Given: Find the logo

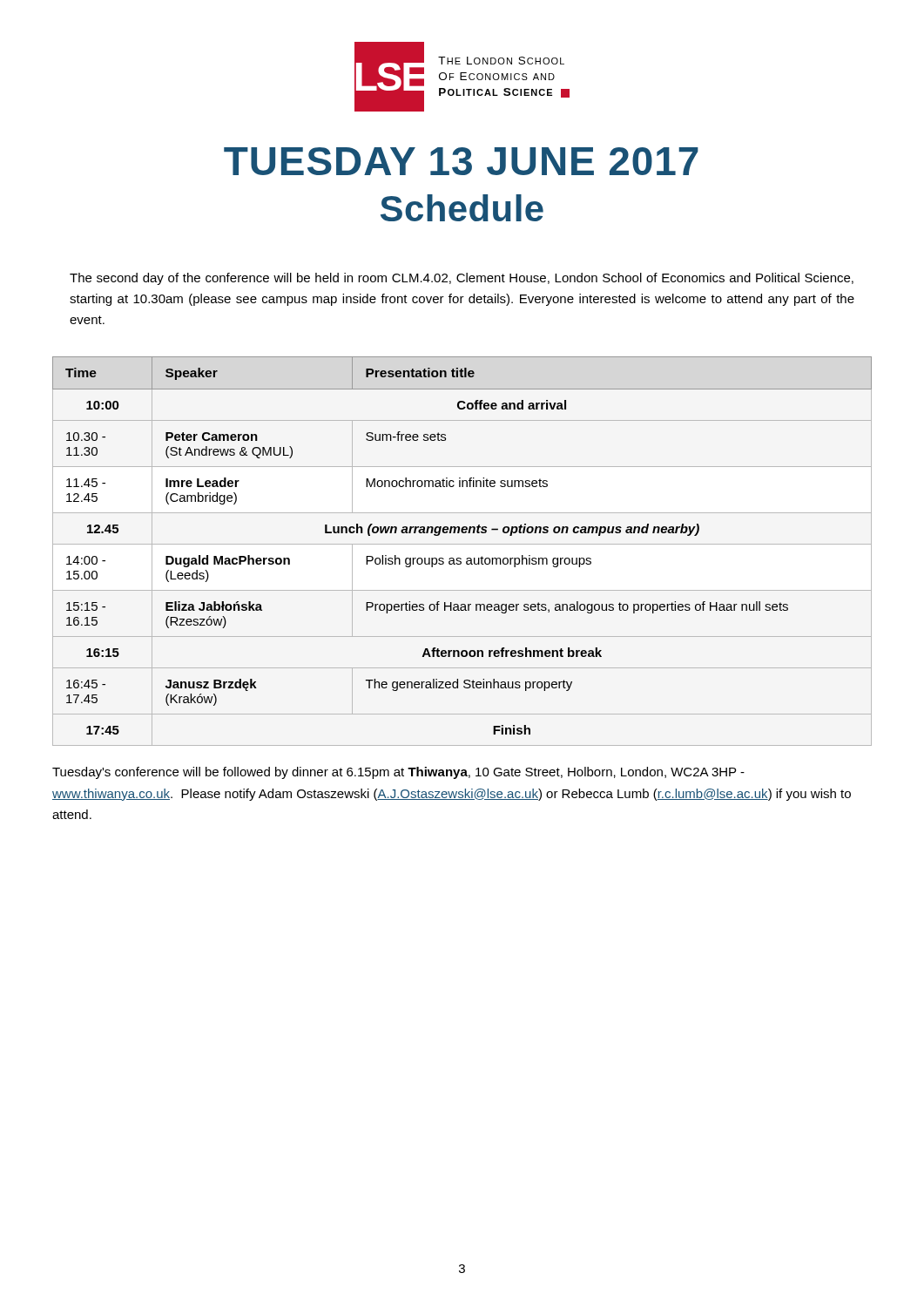Looking at the screenshot, I should [x=462, y=77].
